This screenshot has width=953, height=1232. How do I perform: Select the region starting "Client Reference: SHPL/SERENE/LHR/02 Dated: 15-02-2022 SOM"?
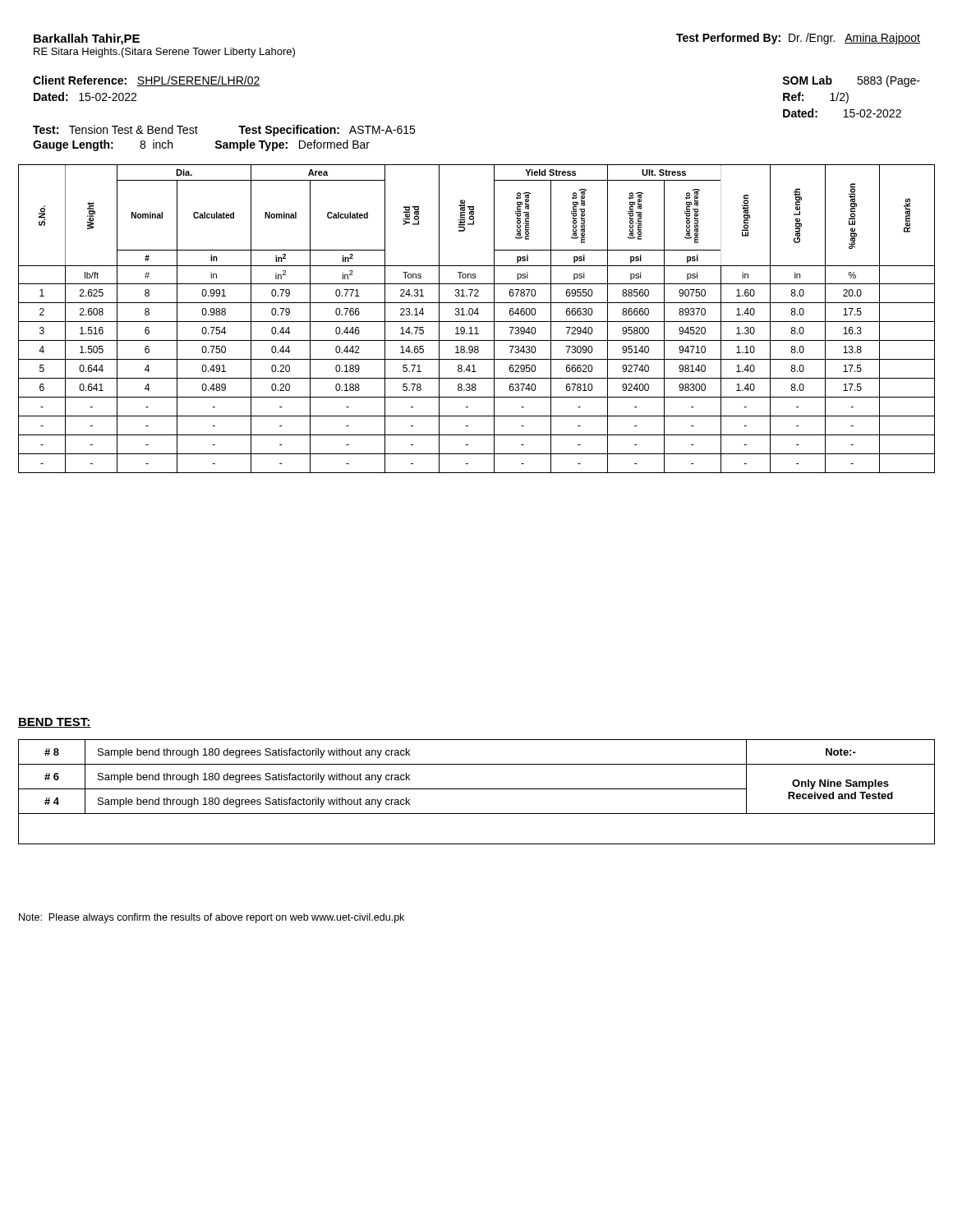(125, 79)
